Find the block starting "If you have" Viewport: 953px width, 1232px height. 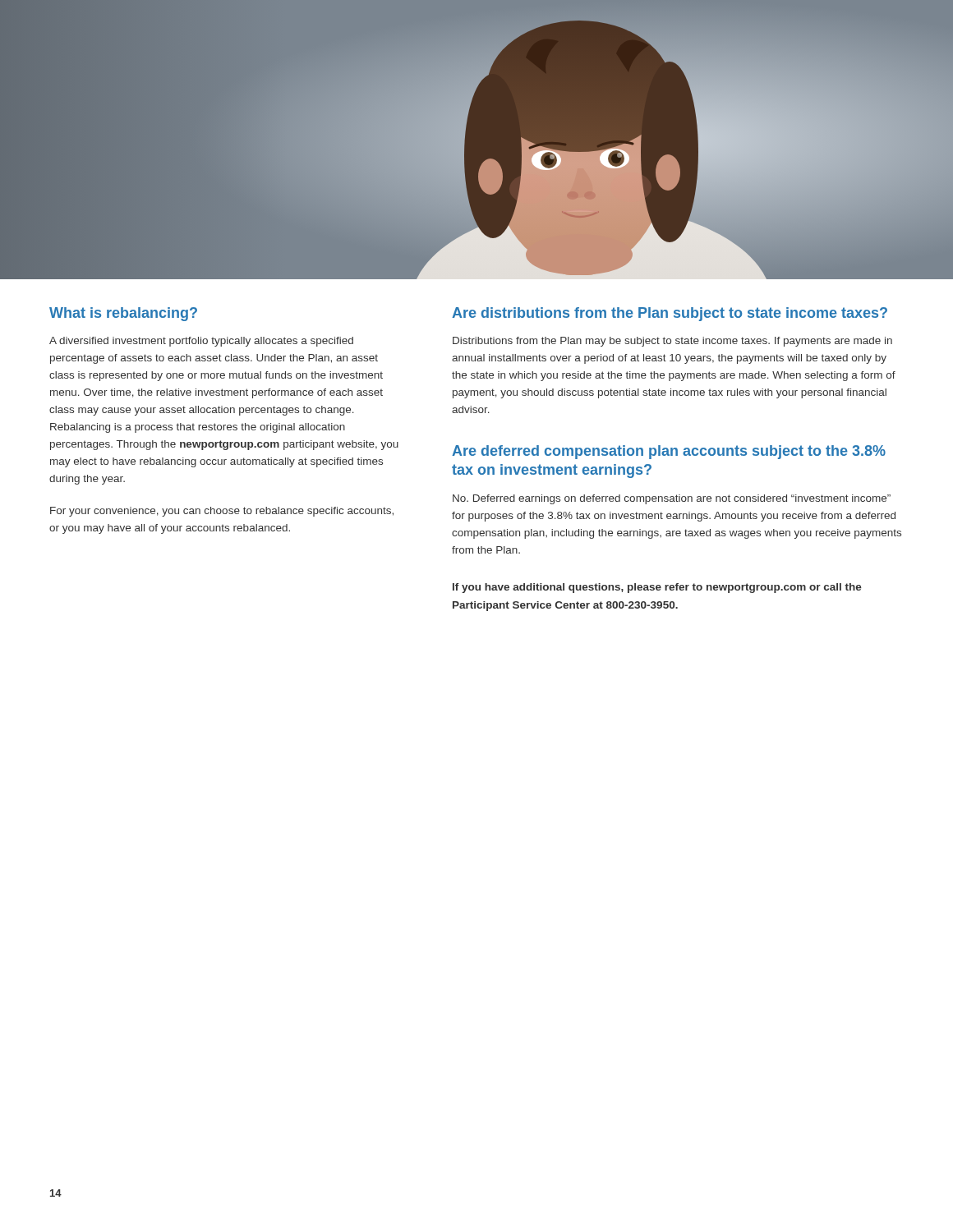[x=657, y=596]
